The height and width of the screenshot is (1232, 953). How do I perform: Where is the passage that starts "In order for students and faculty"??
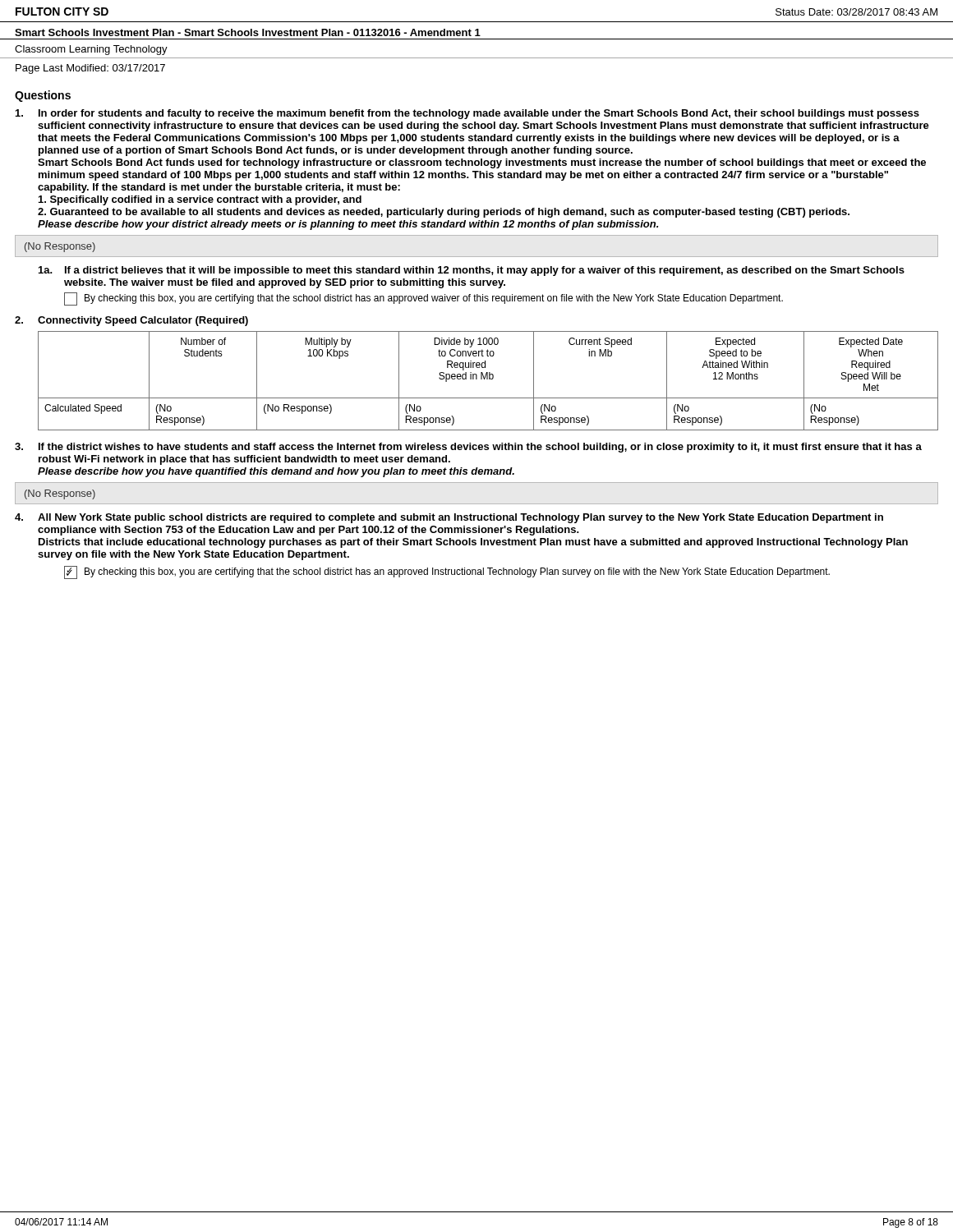(x=476, y=168)
